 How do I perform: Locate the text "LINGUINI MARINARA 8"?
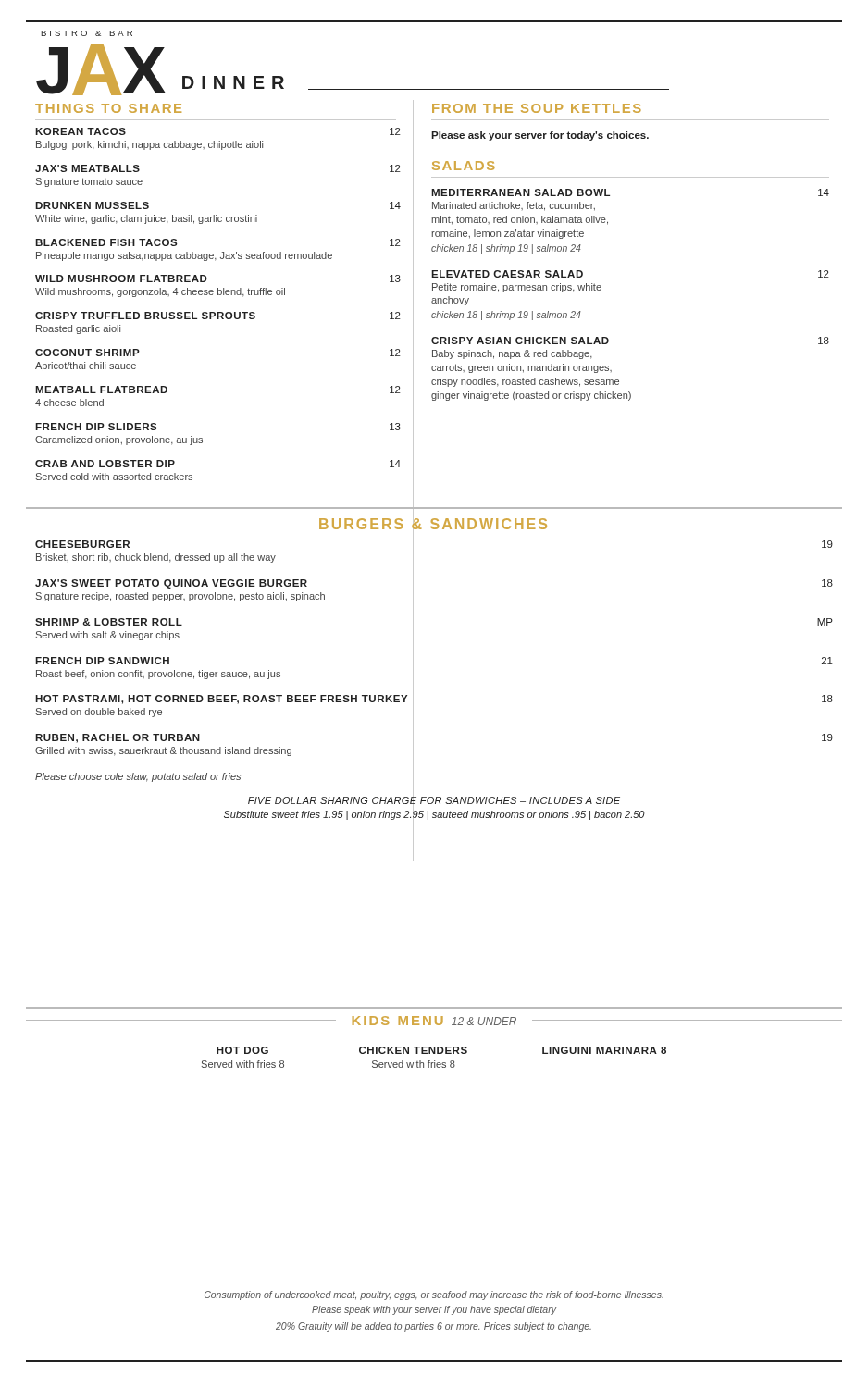605,1050
